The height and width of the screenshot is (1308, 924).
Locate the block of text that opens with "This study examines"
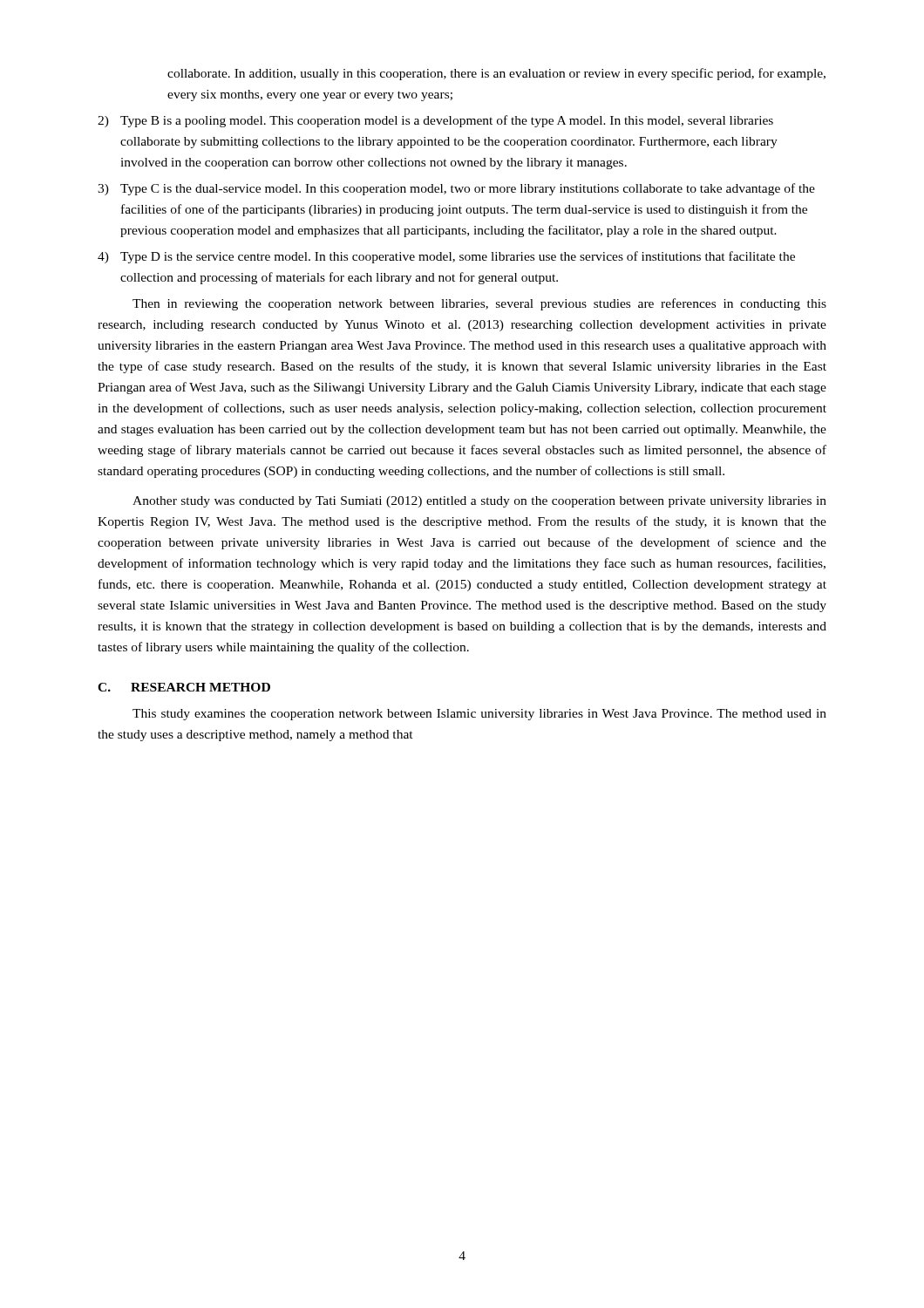point(462,724)
